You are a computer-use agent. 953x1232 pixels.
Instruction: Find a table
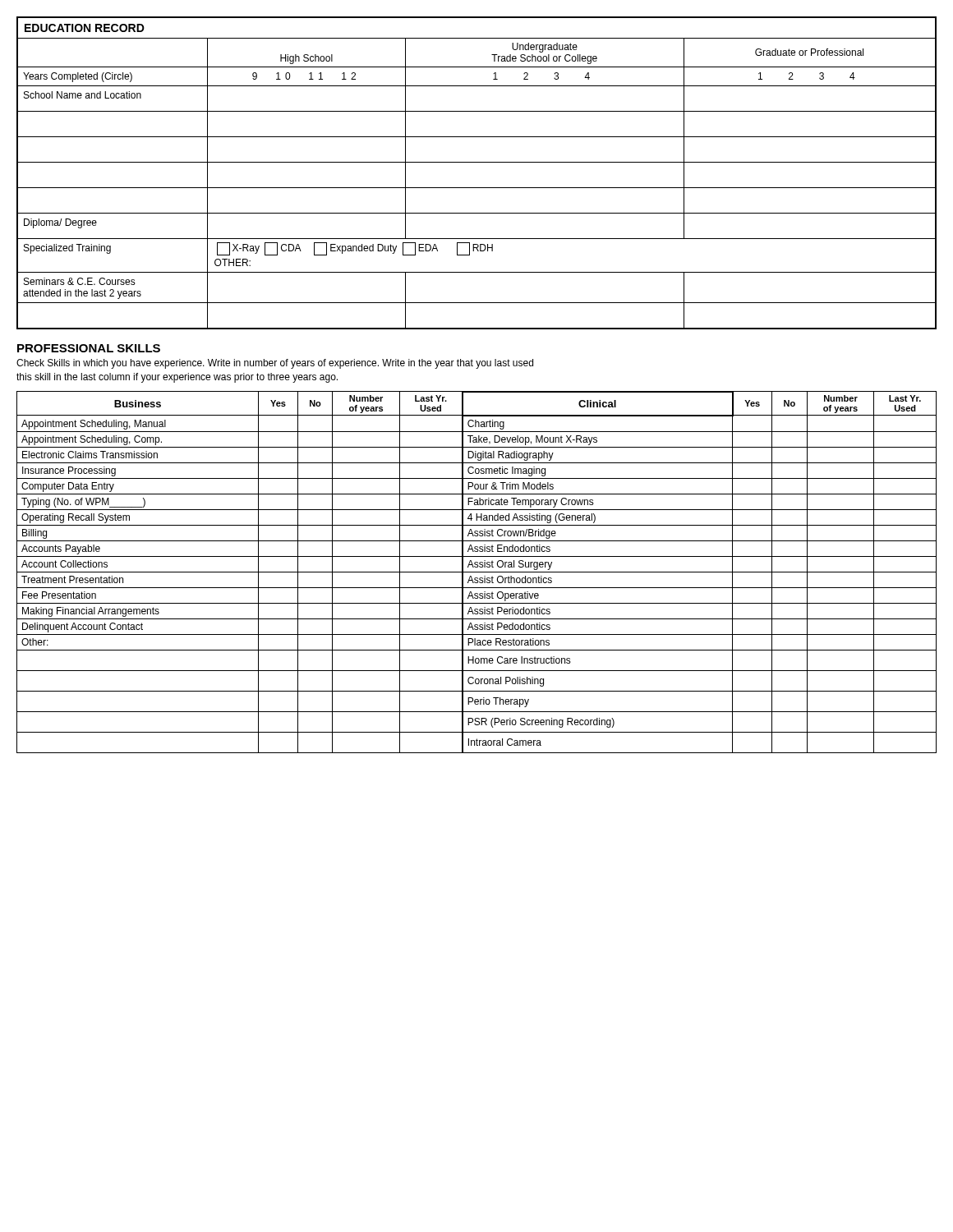pos(476,572)
